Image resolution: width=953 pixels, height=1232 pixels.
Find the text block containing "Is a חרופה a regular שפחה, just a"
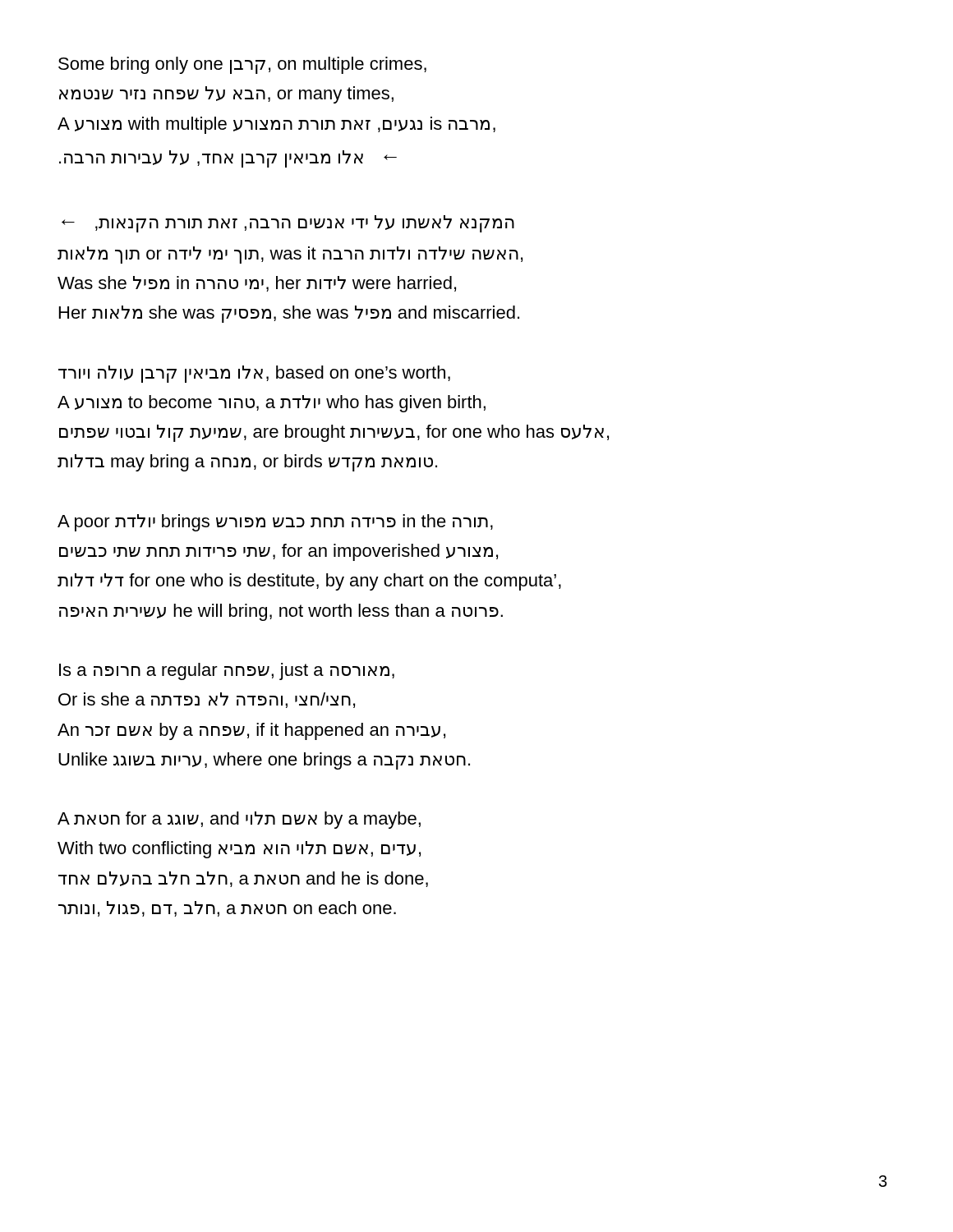[265, 714]
